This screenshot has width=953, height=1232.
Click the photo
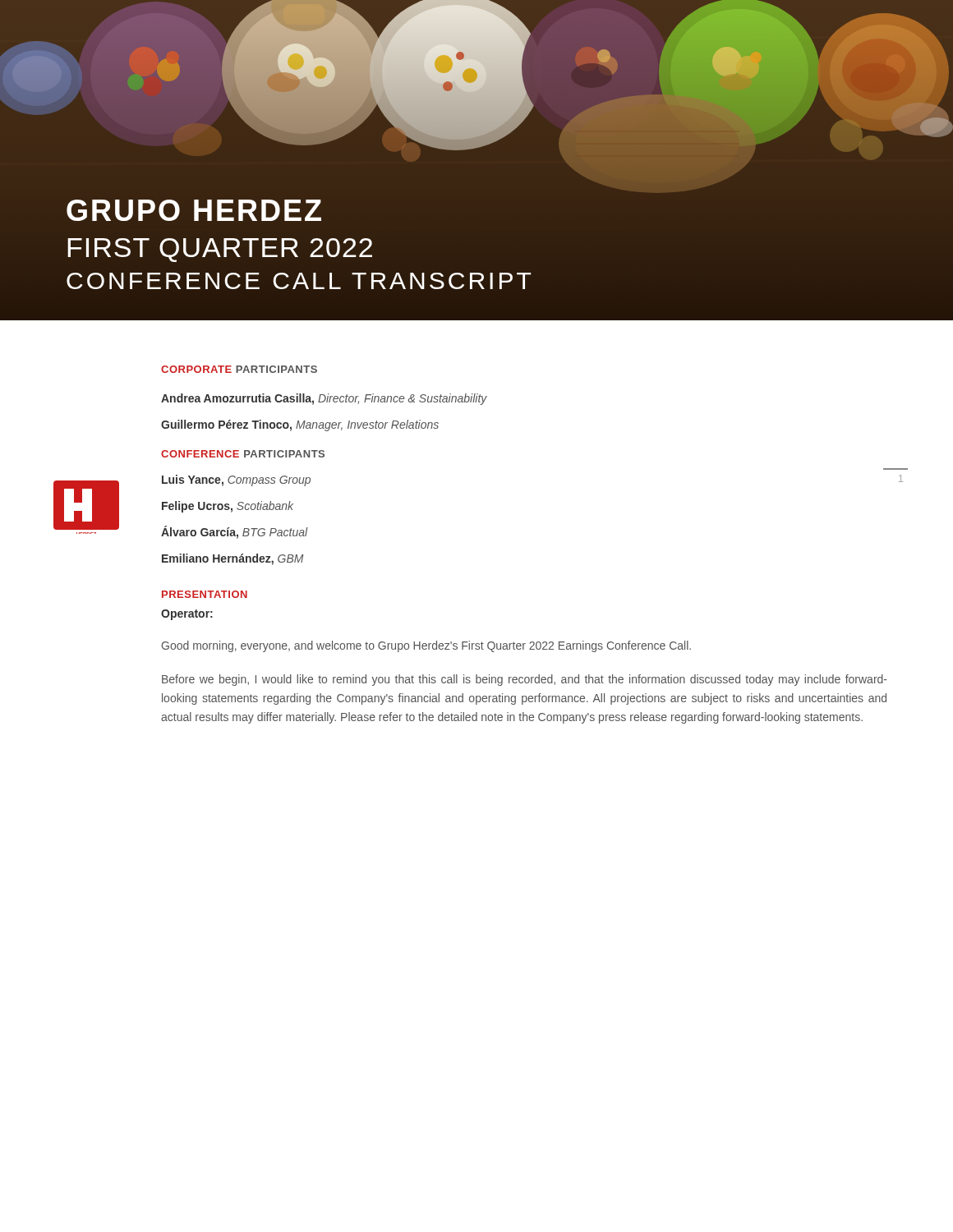point(476,160)
